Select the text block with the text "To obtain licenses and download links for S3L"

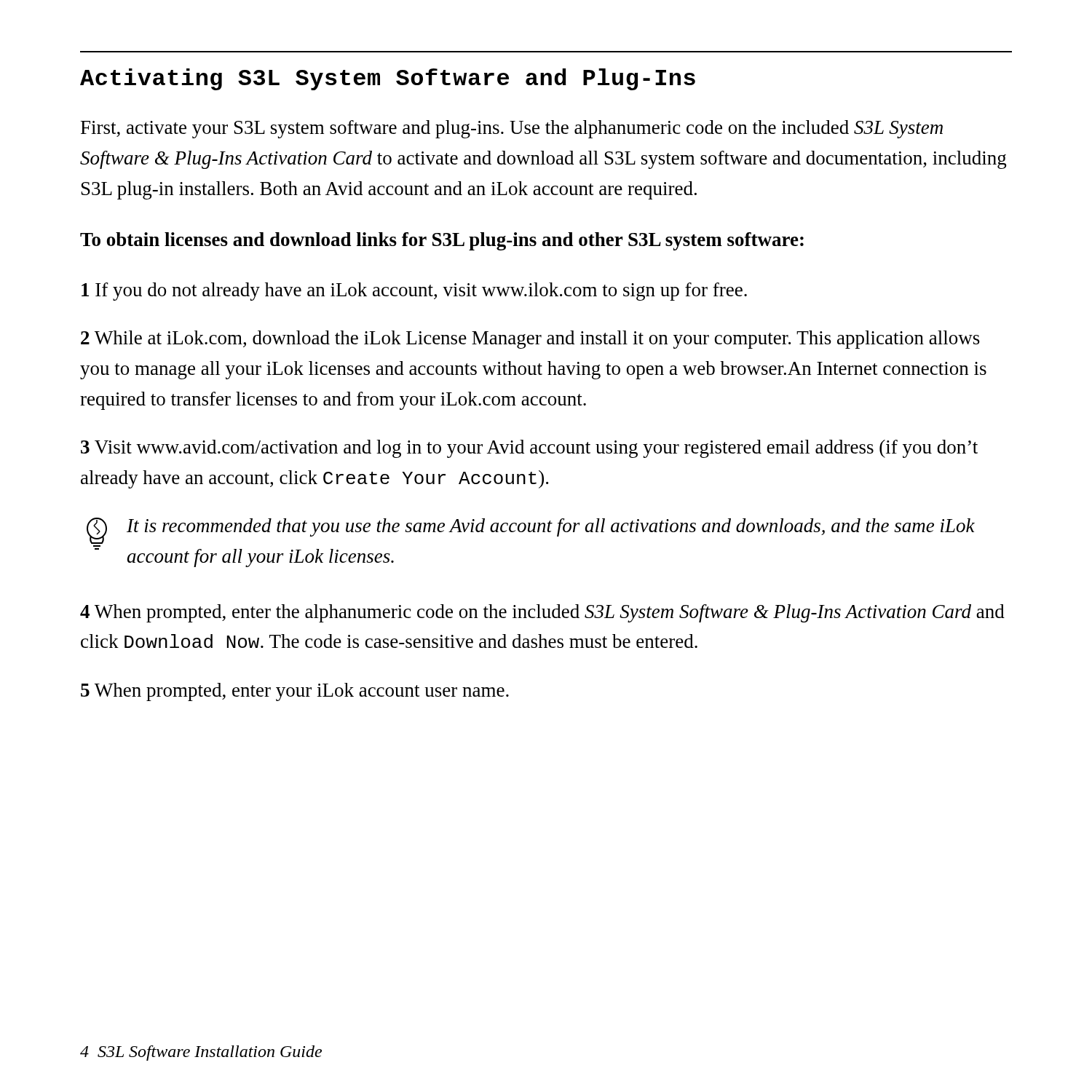(443, 239)
